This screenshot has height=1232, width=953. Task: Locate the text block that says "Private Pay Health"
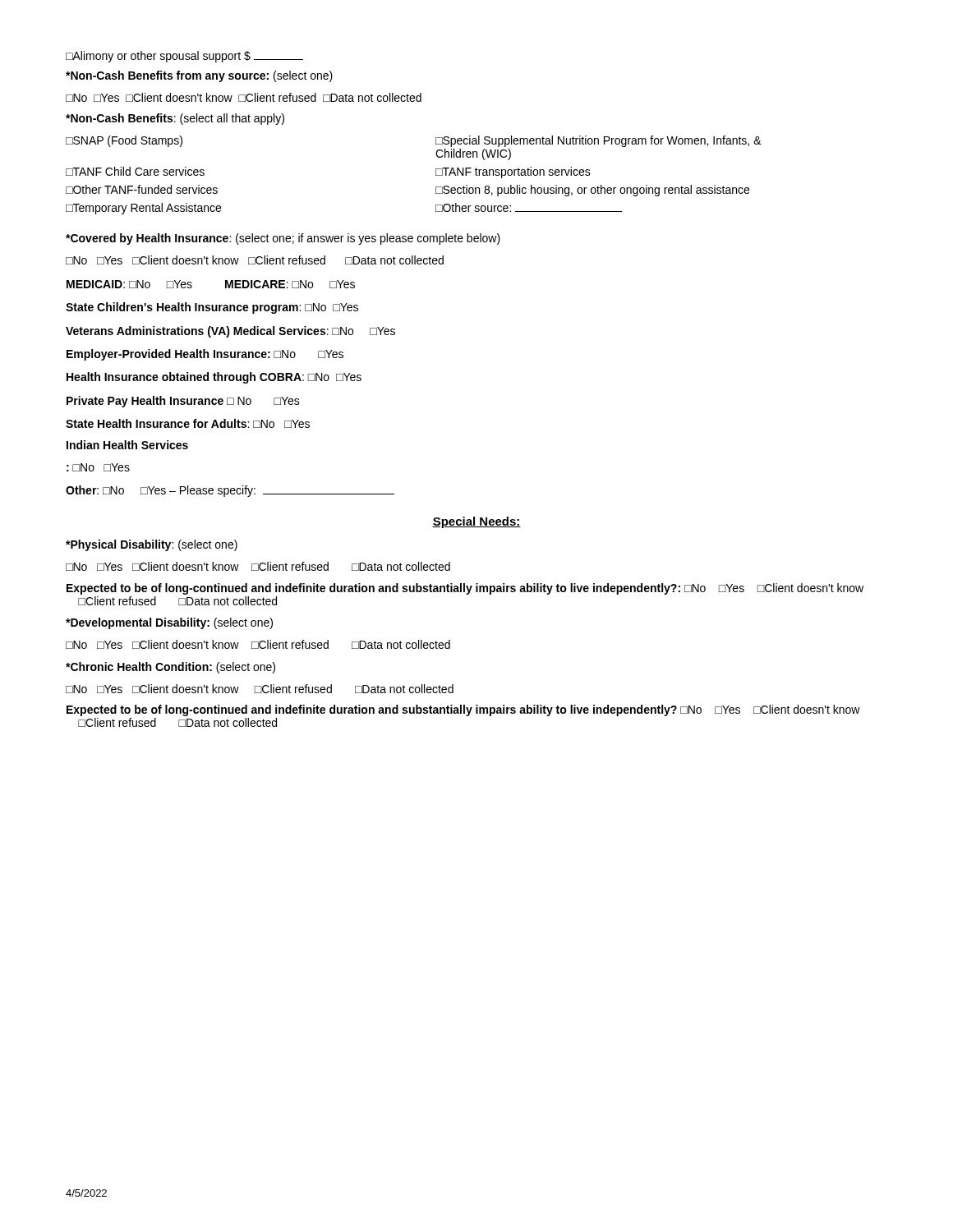(183, 401)
